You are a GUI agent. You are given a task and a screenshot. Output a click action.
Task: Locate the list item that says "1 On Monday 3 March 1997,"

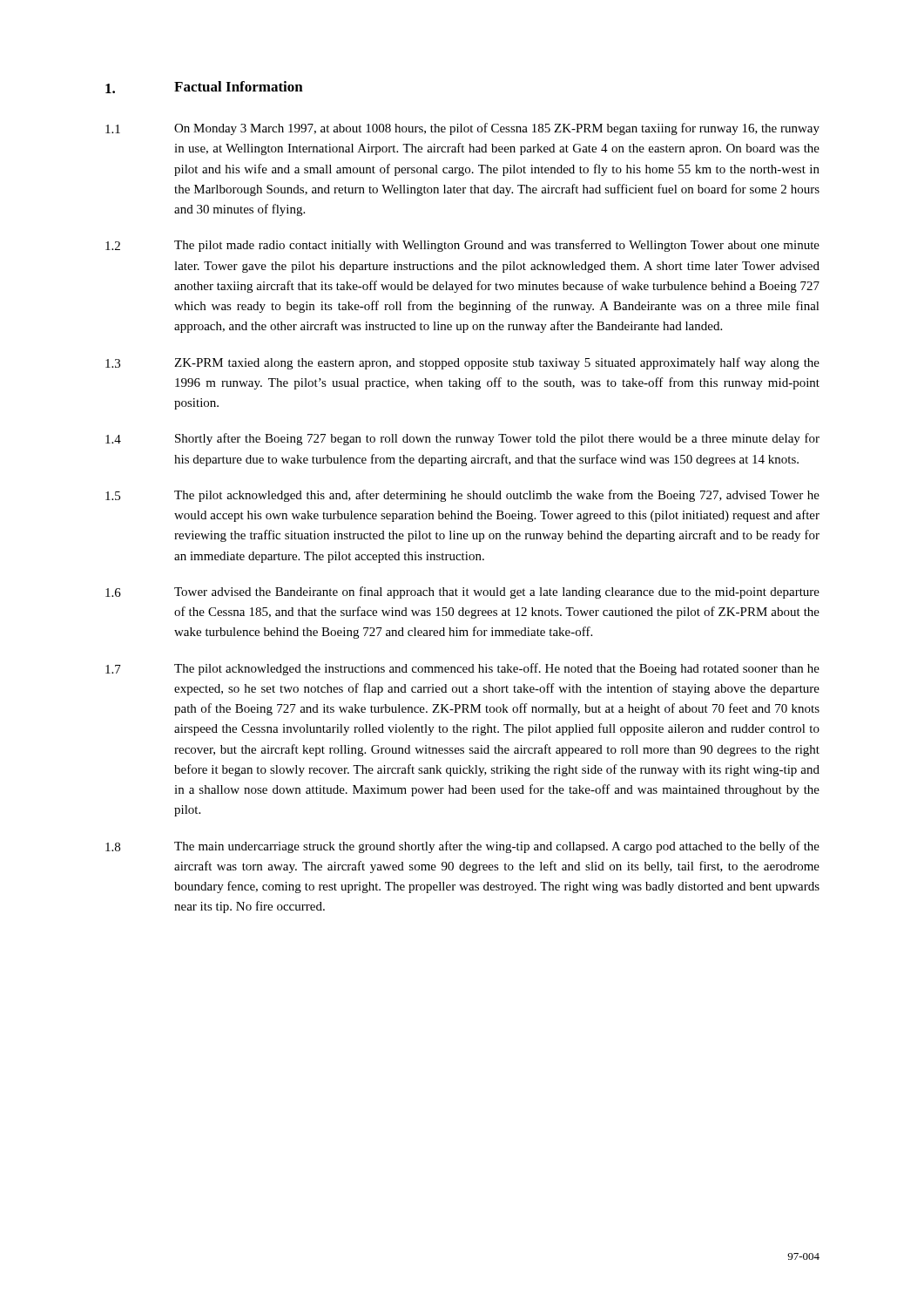pyautogui.click(x=462, y=169)
